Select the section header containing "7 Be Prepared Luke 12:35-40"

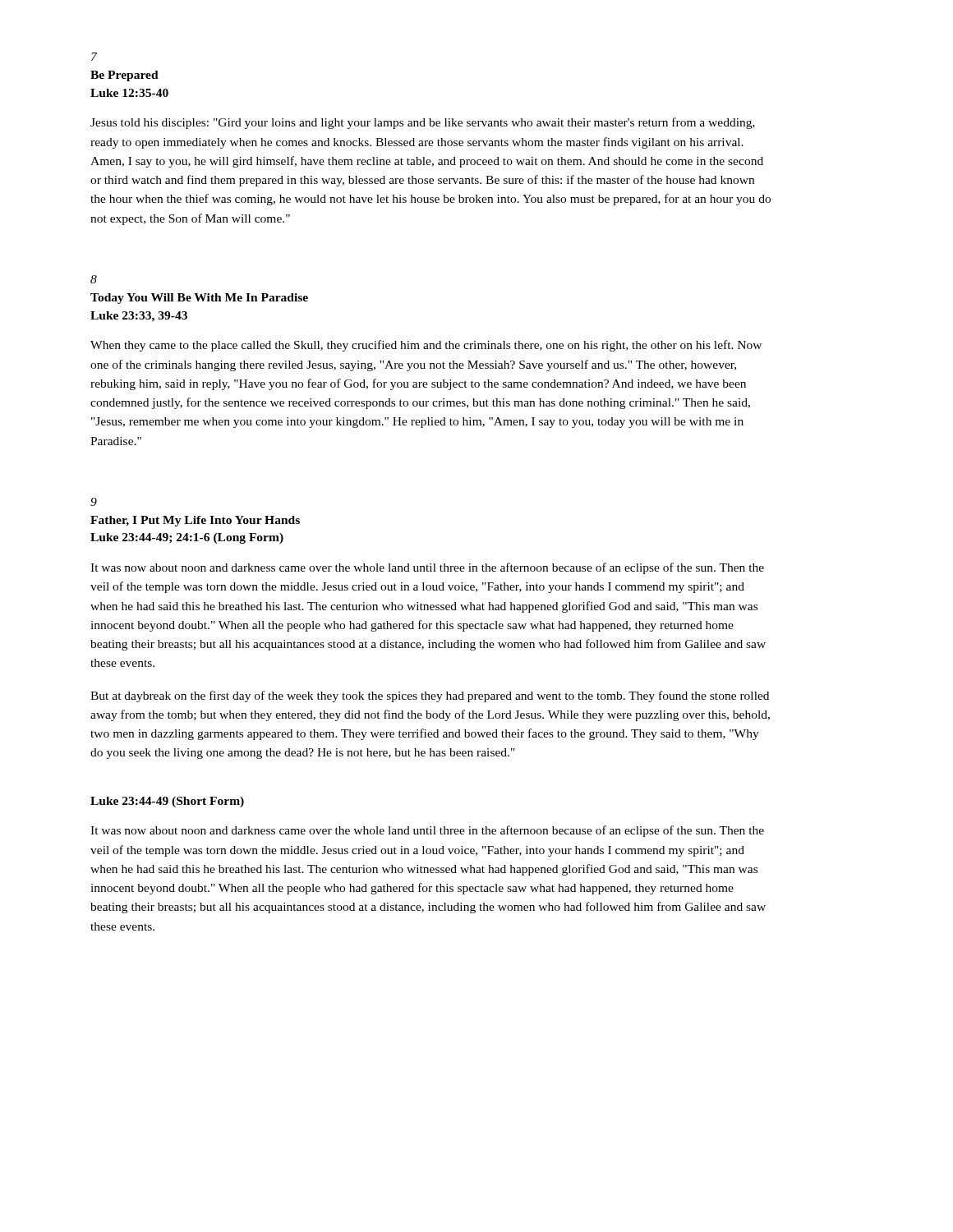(x=94, y=57)
